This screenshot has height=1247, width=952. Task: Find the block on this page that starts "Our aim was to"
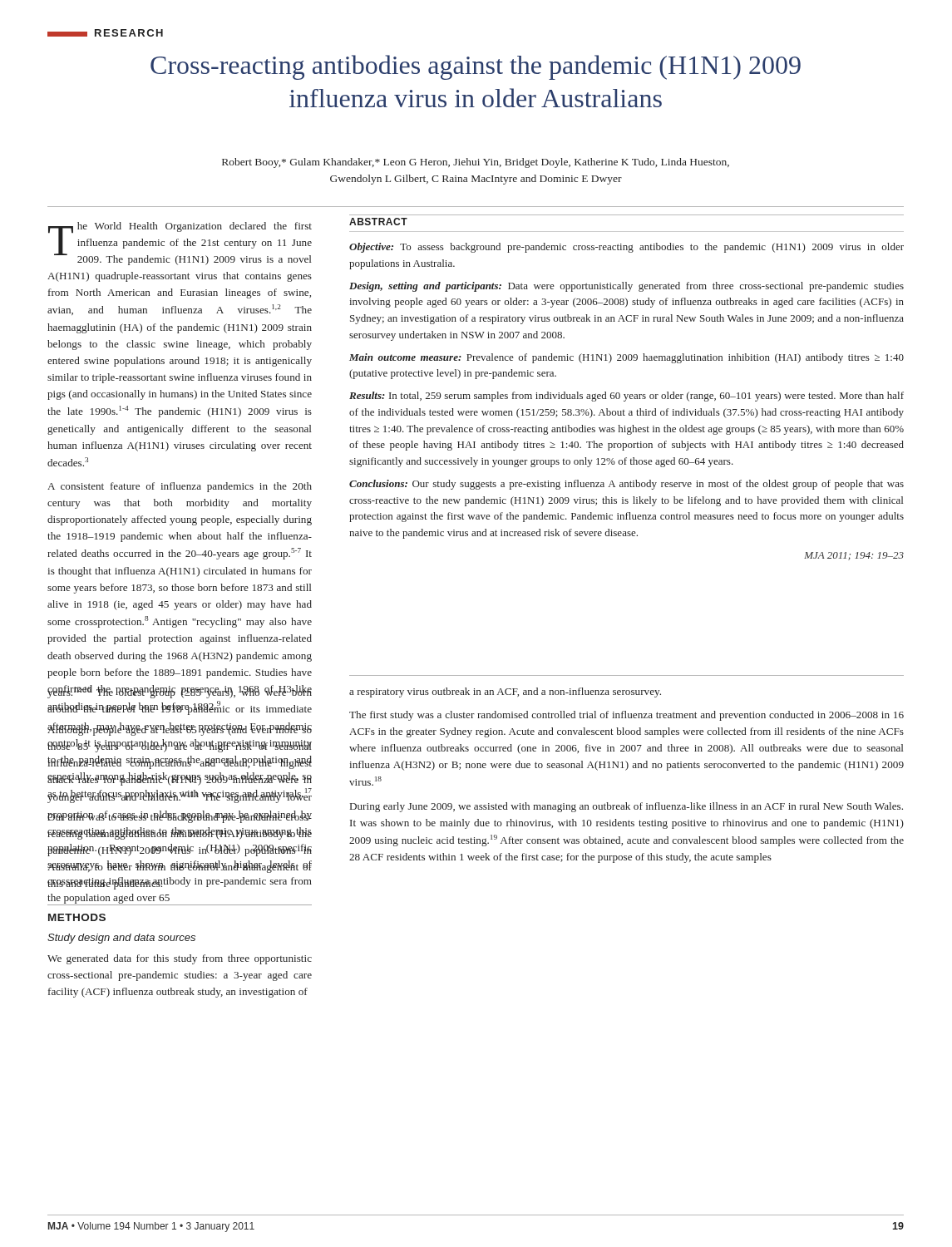click(x=180, y=850)
